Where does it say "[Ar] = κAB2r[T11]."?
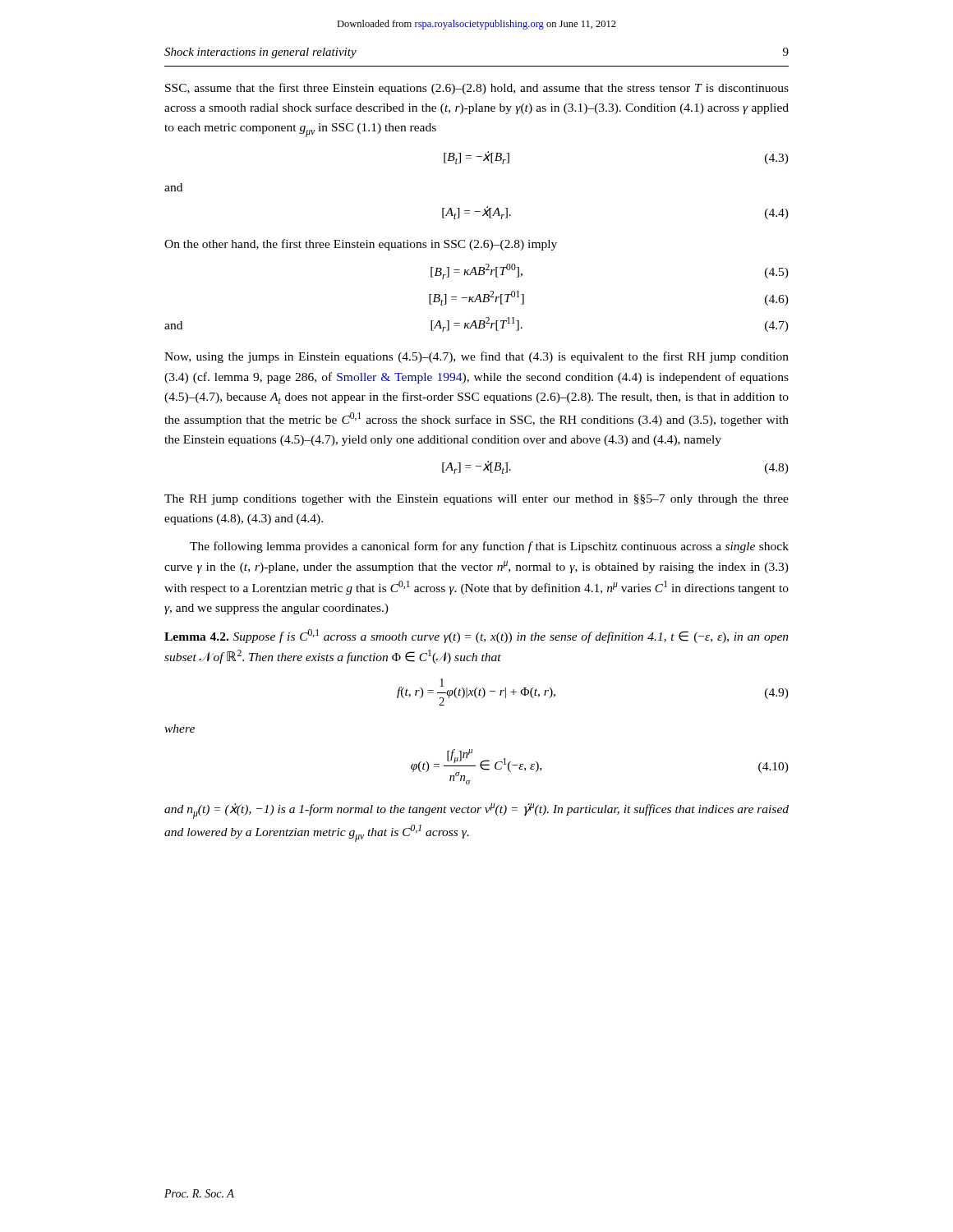The height and width of the screenshot is (1232, 953). (x=476, y=325)
